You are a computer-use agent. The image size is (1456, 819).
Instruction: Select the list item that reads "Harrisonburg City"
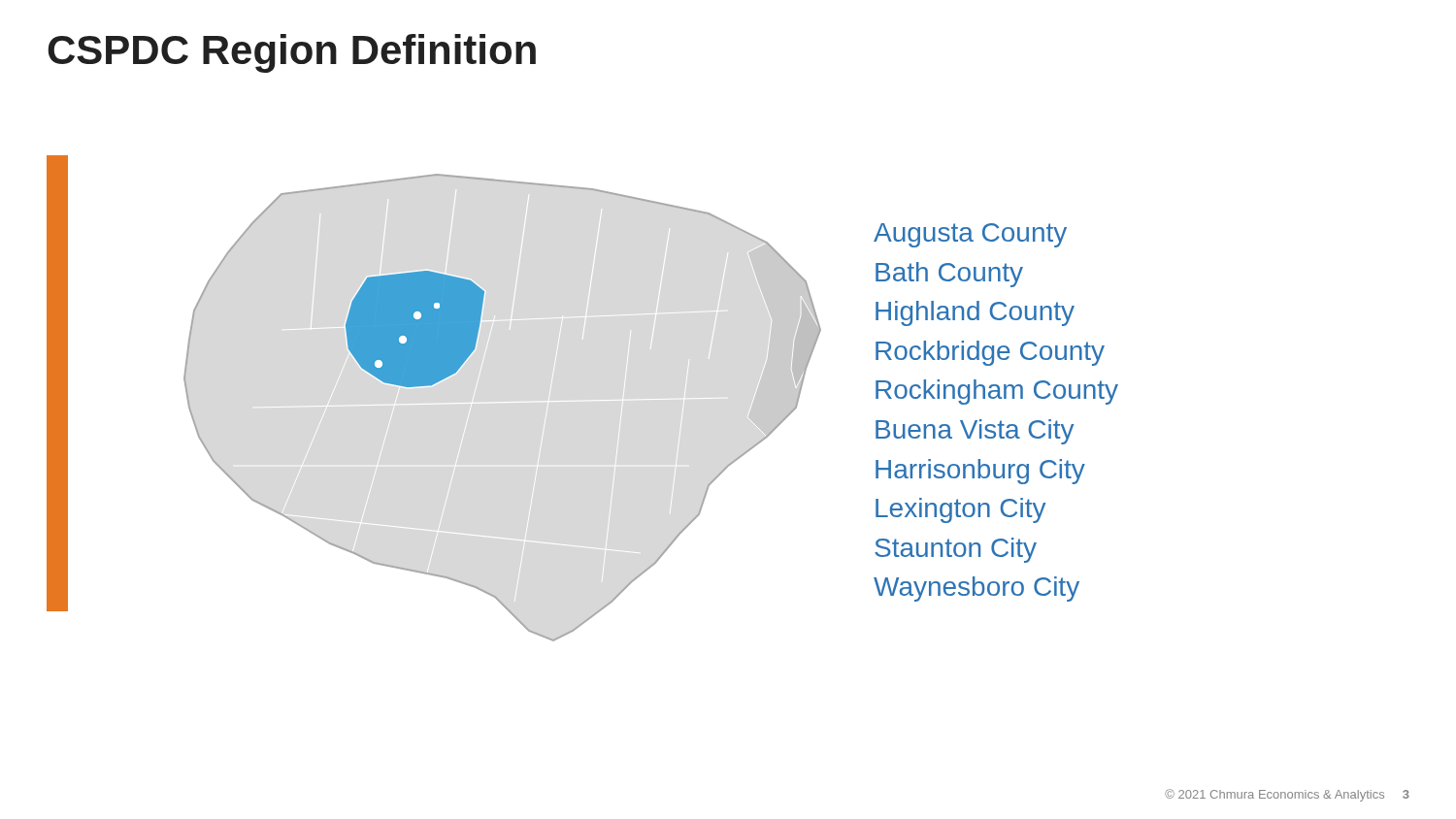point(979,469)
